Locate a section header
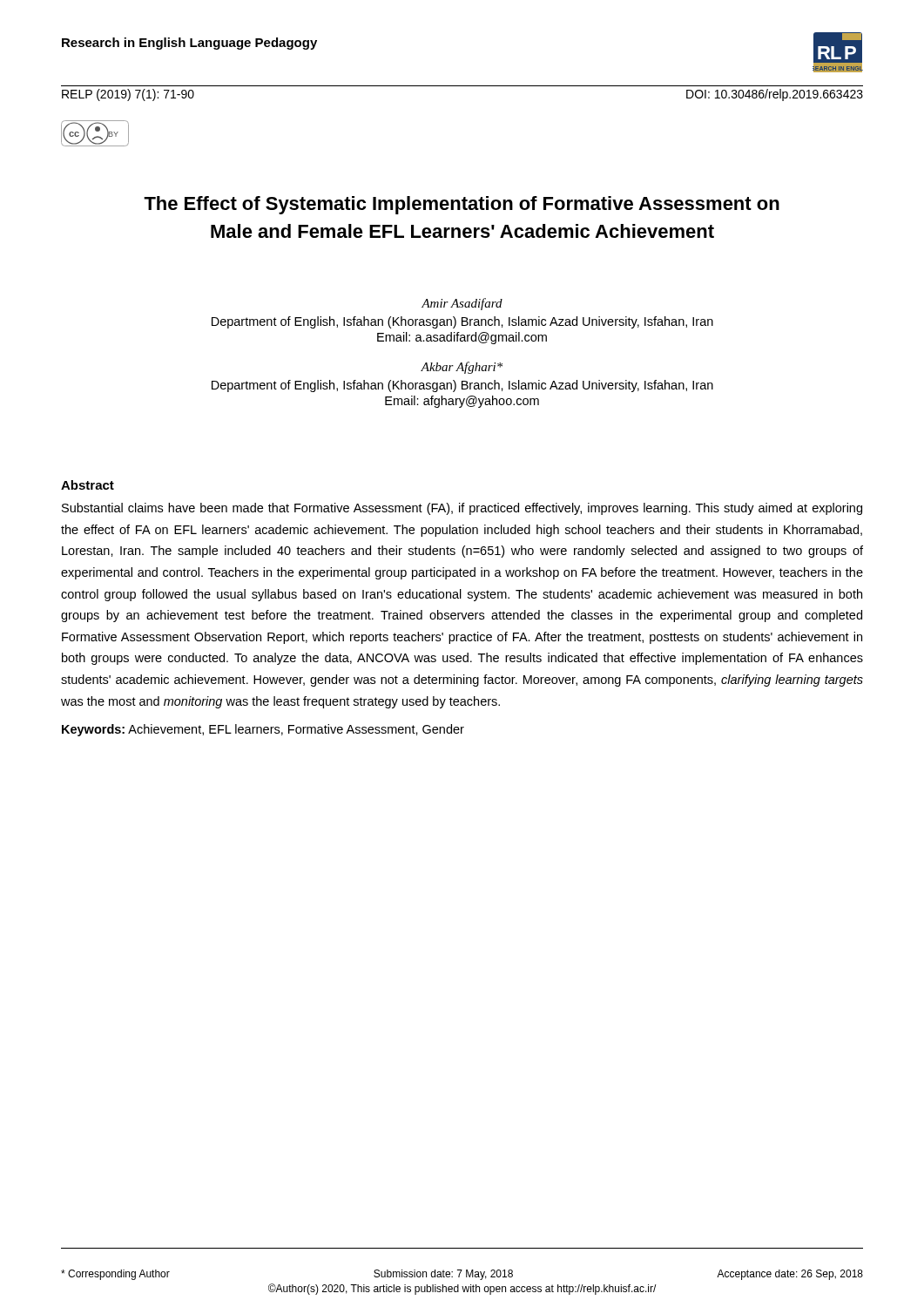The width and height of the screenshot is (924, 1307). [x=87, y=485]
